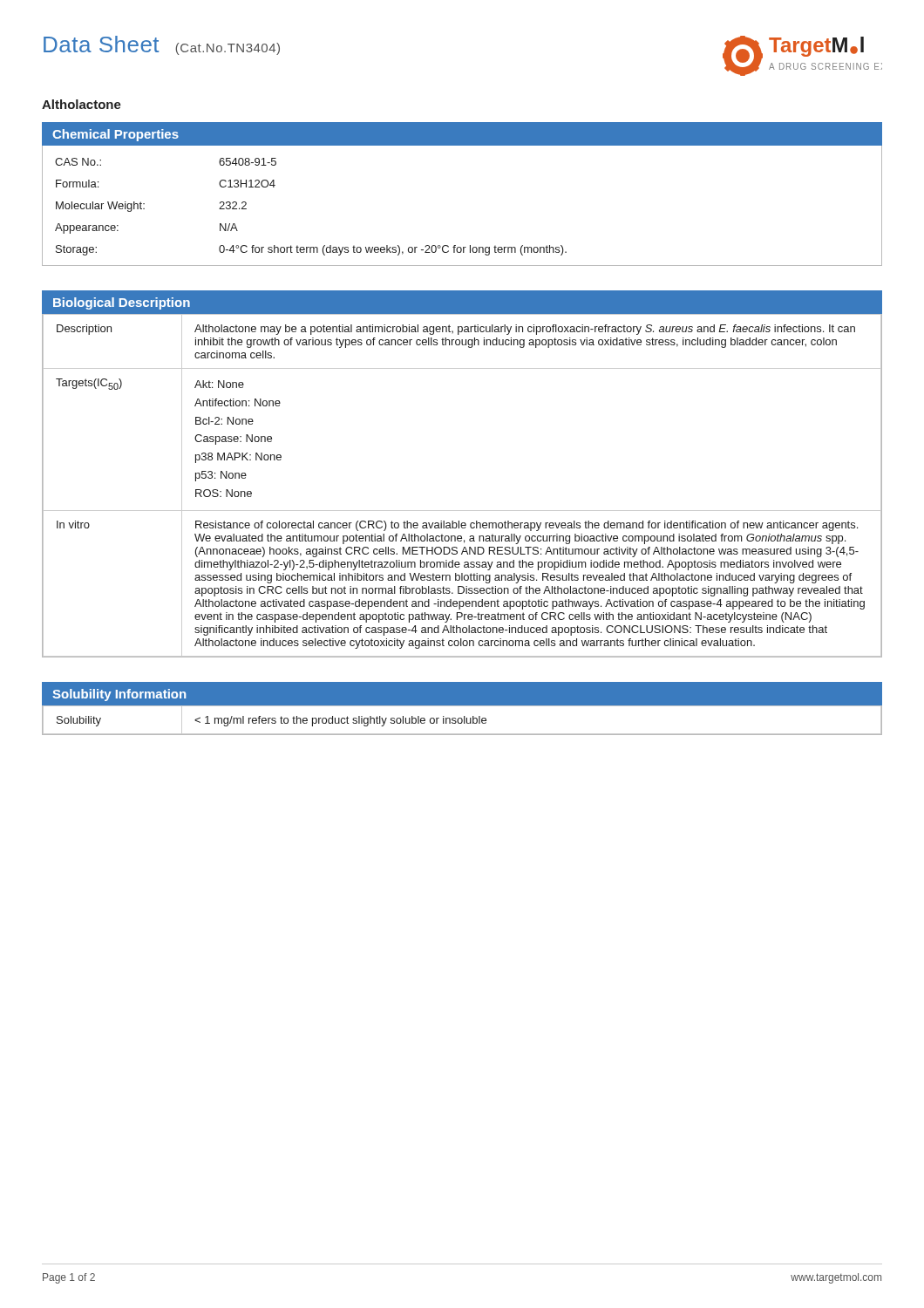Select the table that reads "CAS No.:"
This screenshot has height=1308, width=924.
(462, 206)
